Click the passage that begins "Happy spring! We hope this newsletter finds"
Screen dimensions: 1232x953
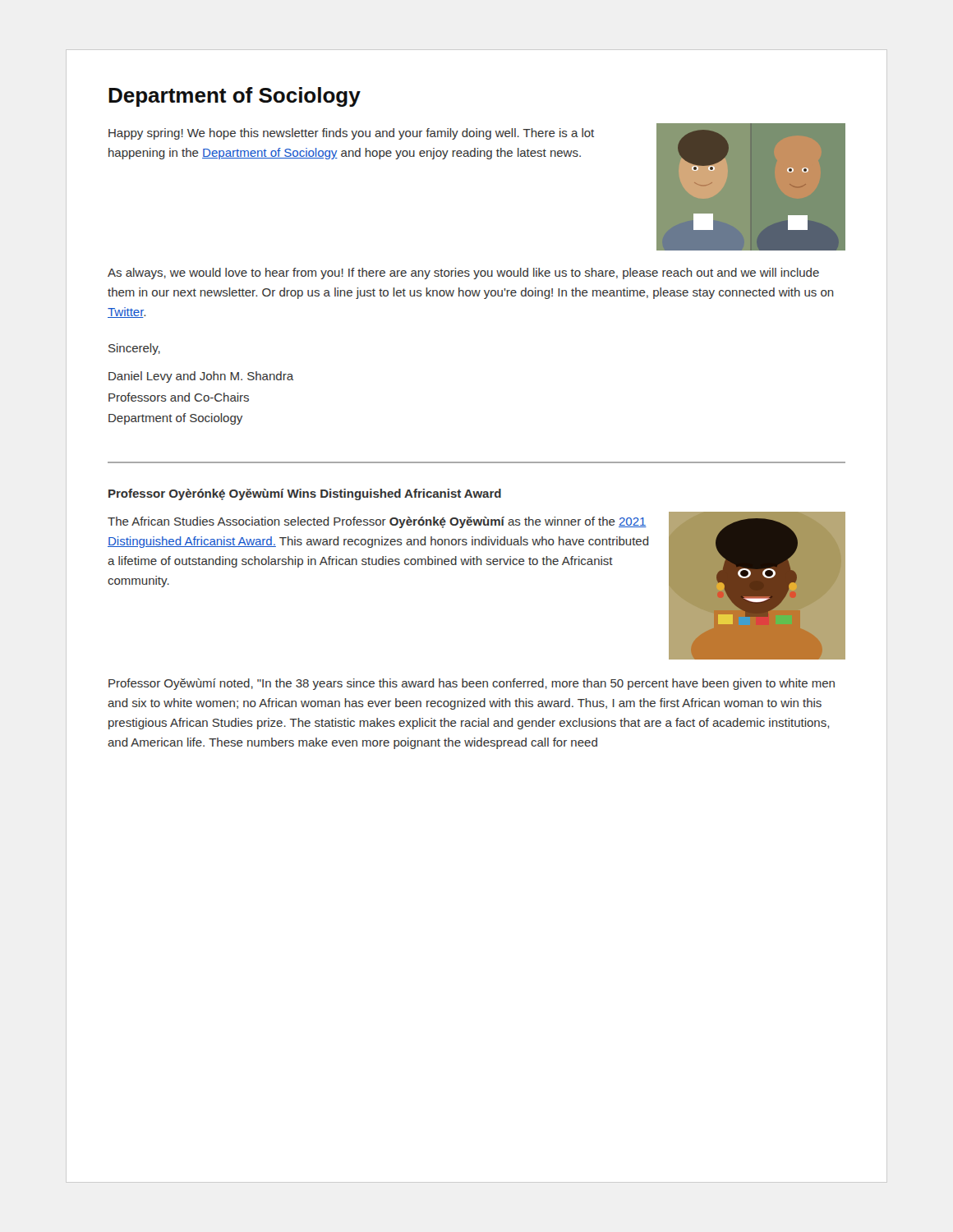click(x=351, y=142)
